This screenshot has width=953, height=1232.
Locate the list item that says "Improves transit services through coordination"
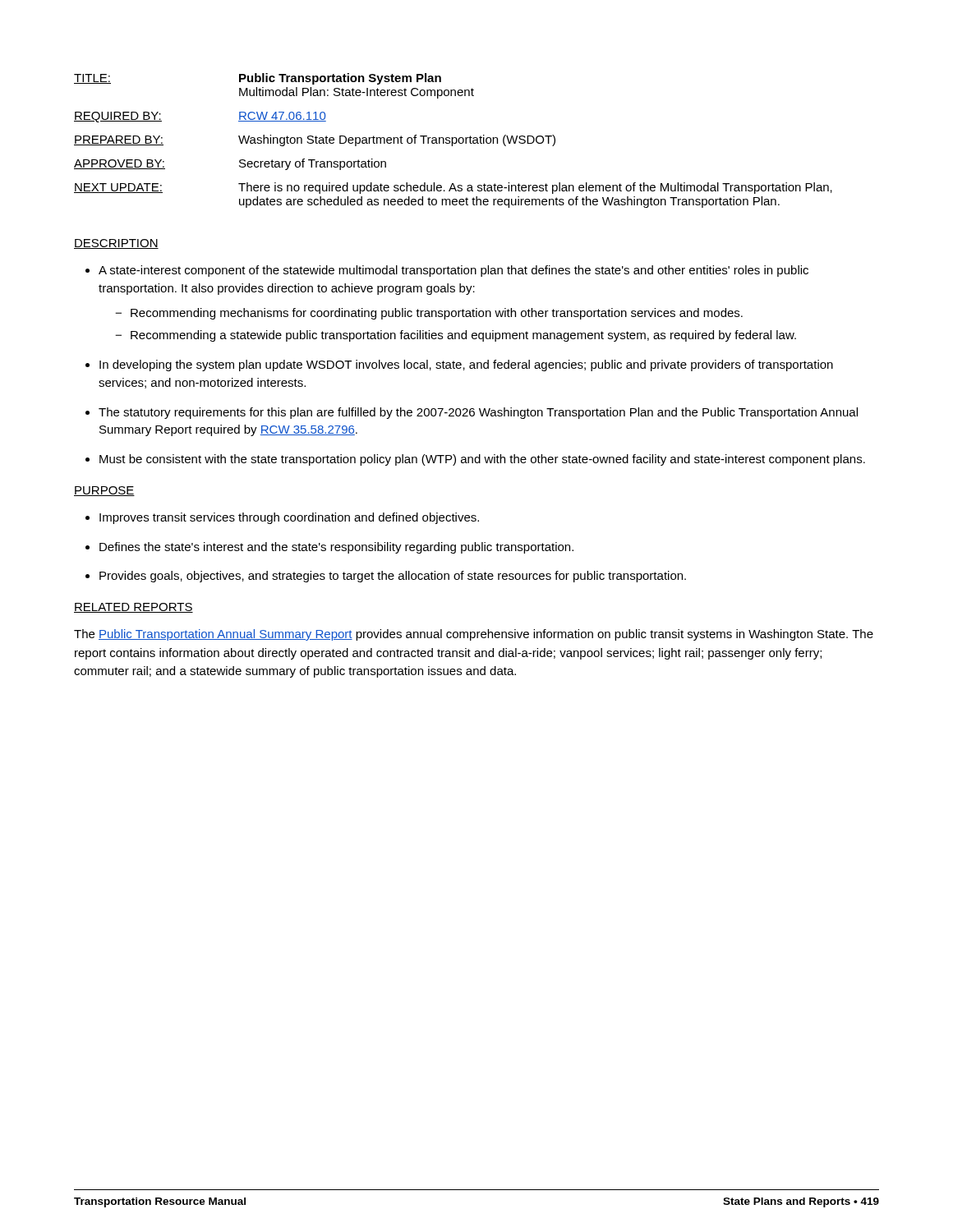pyautogui.click(x=476, y=517)
